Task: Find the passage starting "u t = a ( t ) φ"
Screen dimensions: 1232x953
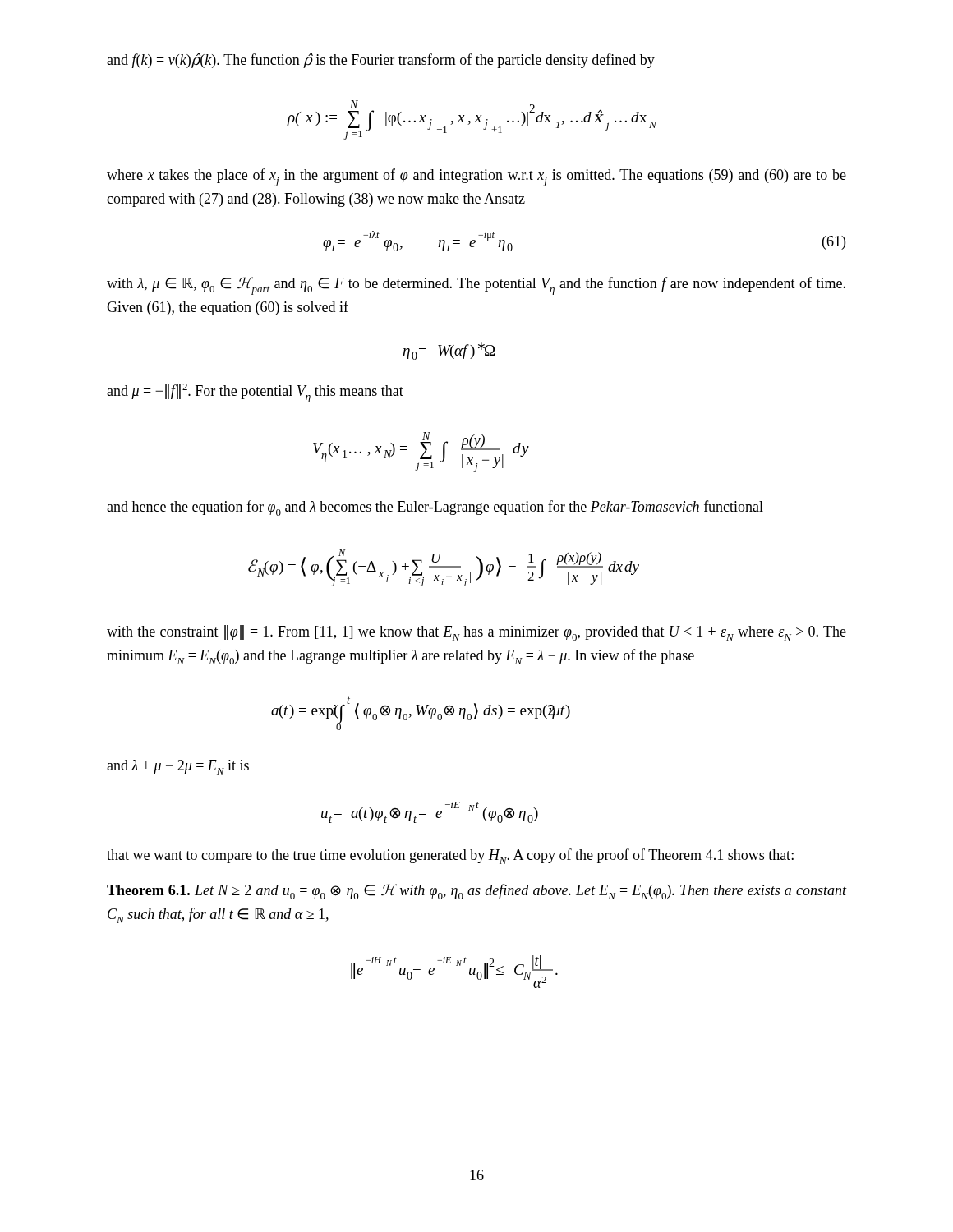Action: click(x=476, y=811)
